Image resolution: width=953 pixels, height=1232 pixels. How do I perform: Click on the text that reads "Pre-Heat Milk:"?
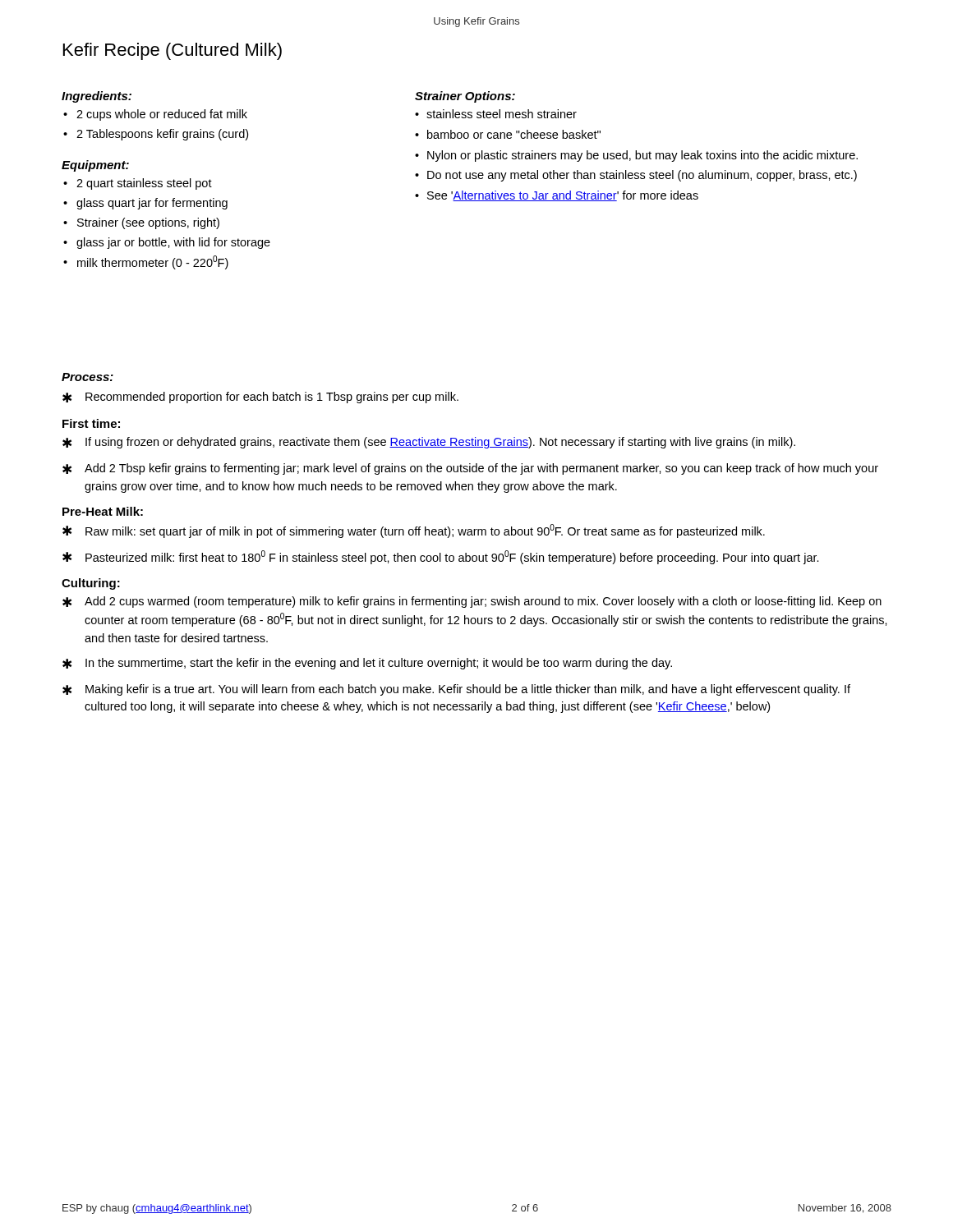(x=103, y=511)
